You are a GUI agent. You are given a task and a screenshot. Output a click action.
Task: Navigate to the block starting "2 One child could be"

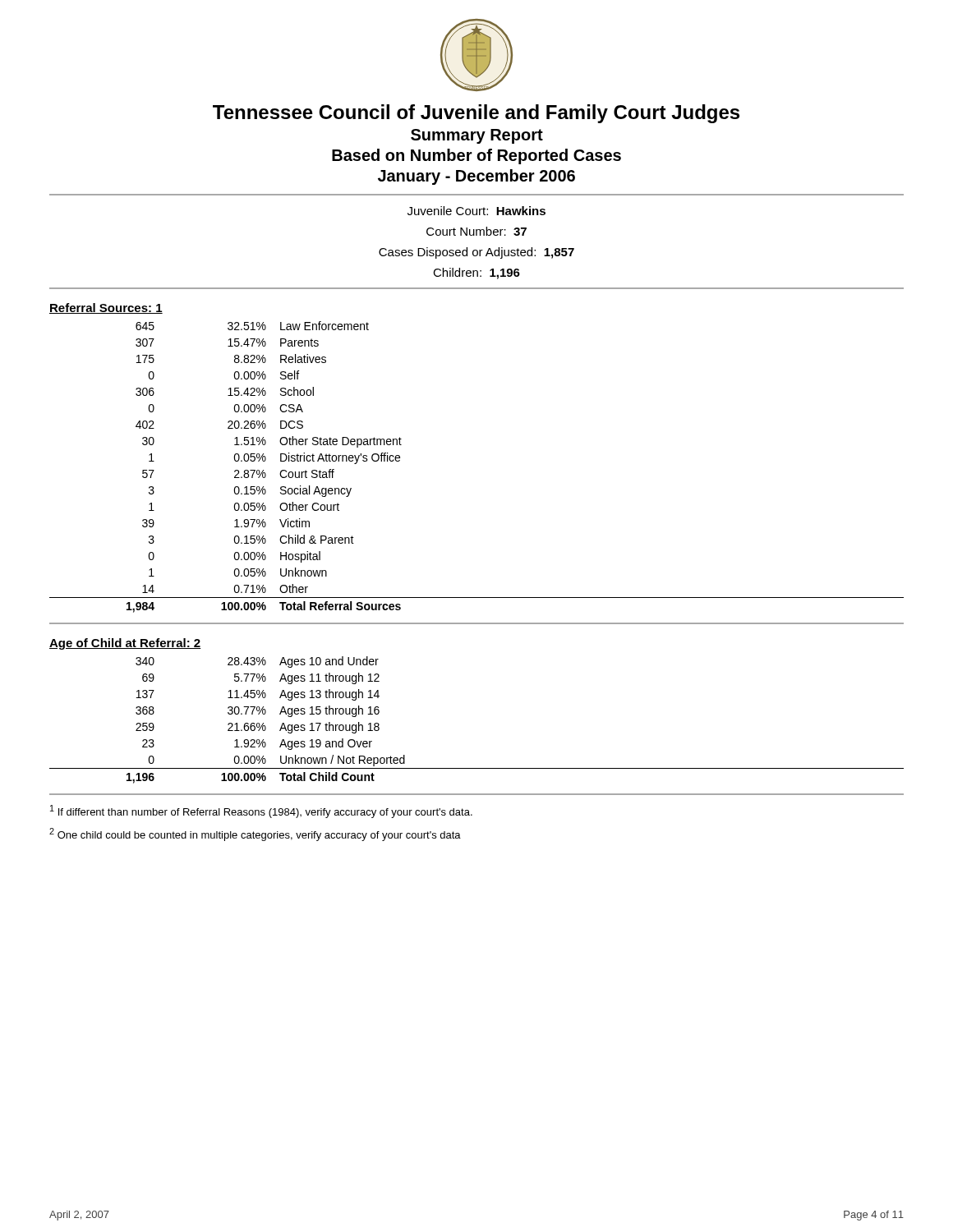[x=255, y=834]
